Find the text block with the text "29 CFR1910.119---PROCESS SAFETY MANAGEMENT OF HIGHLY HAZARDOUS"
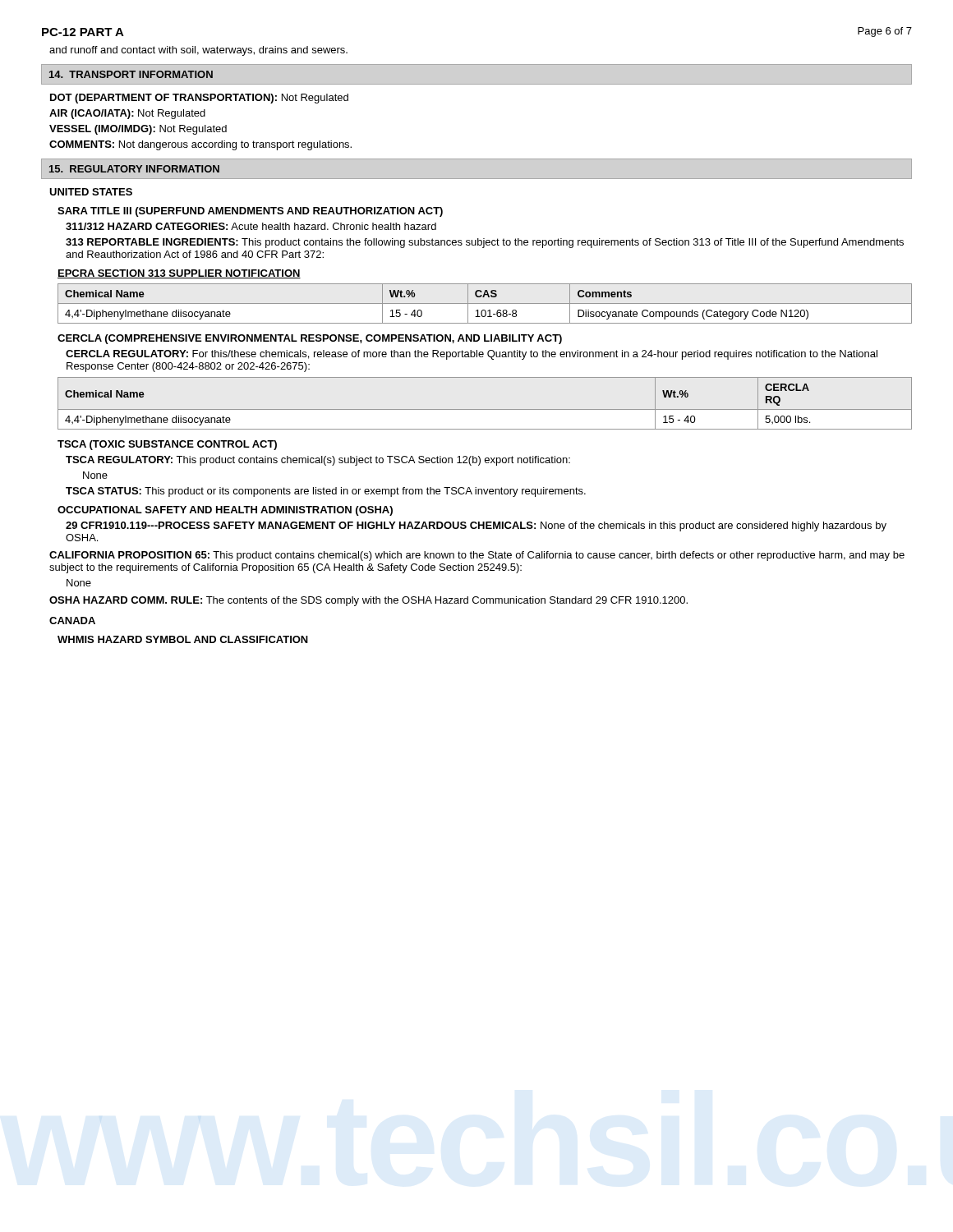The height and width of the screenshot is (1232, 953). pos(476,531)
